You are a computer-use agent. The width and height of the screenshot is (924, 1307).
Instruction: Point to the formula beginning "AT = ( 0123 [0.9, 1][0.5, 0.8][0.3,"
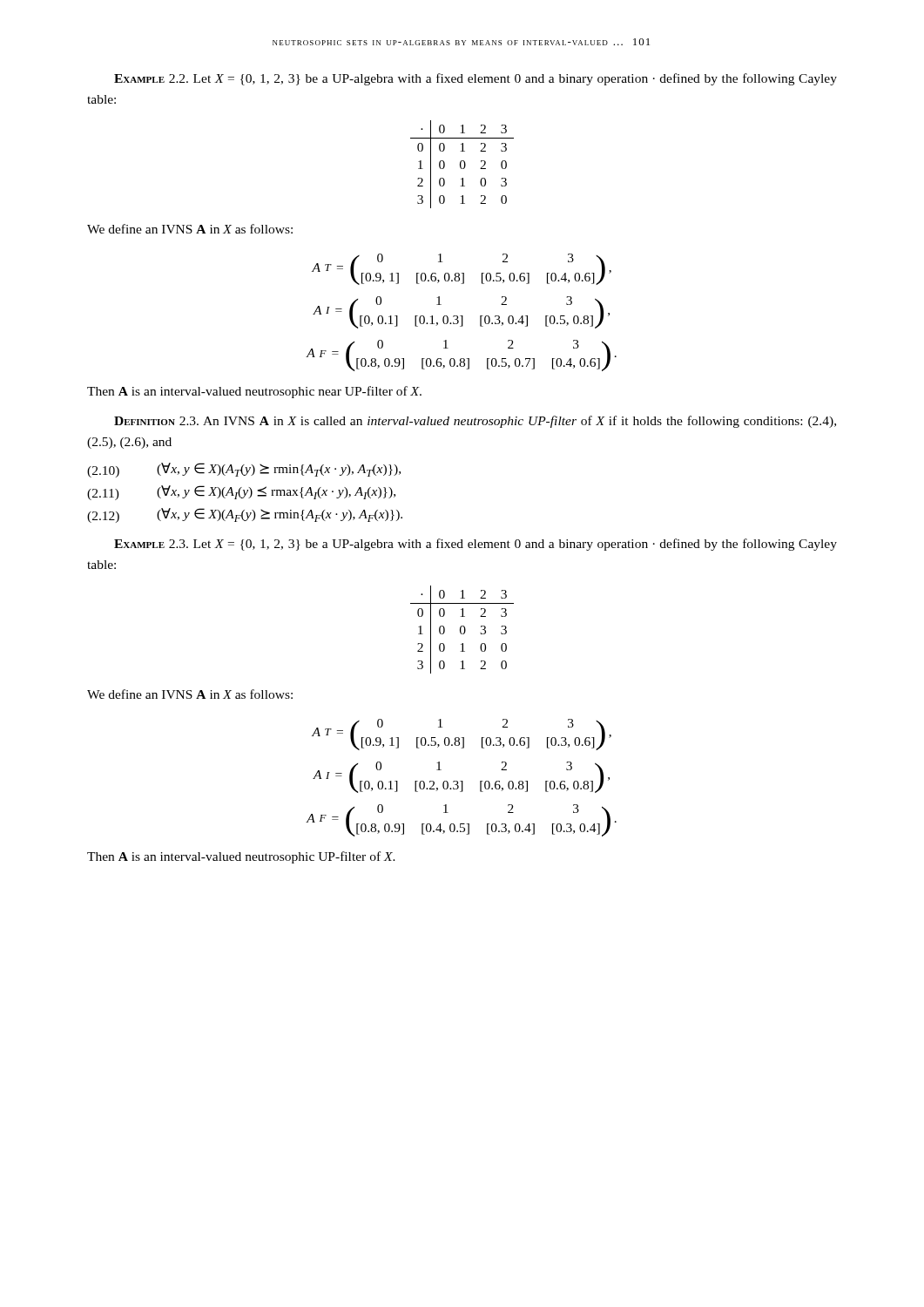click(462, 775)
